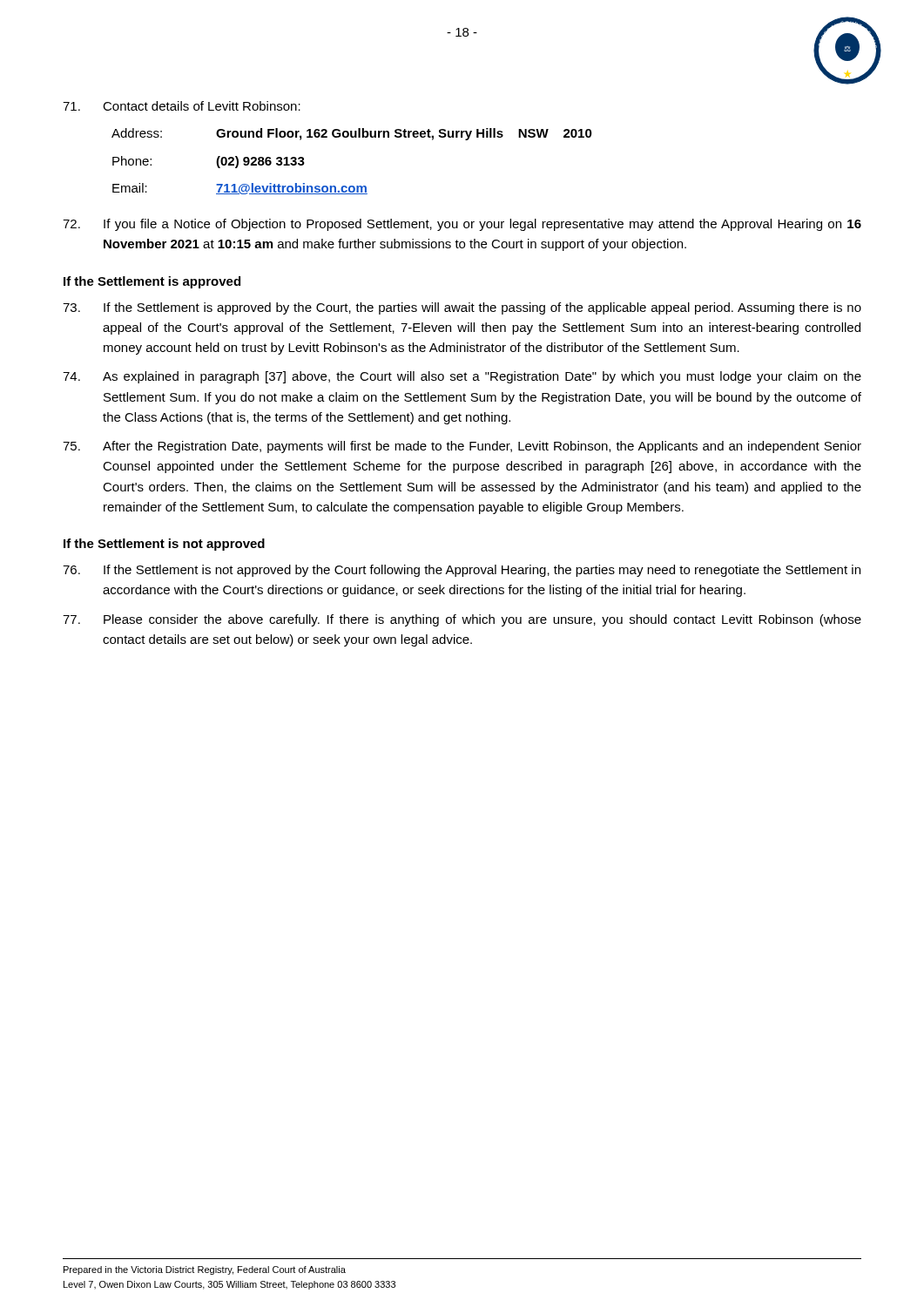The width and height of the screenshot is (924, 1307).
Task: Locate the list item with the text "71. Contact details of"
Action: tap(462, 150)
